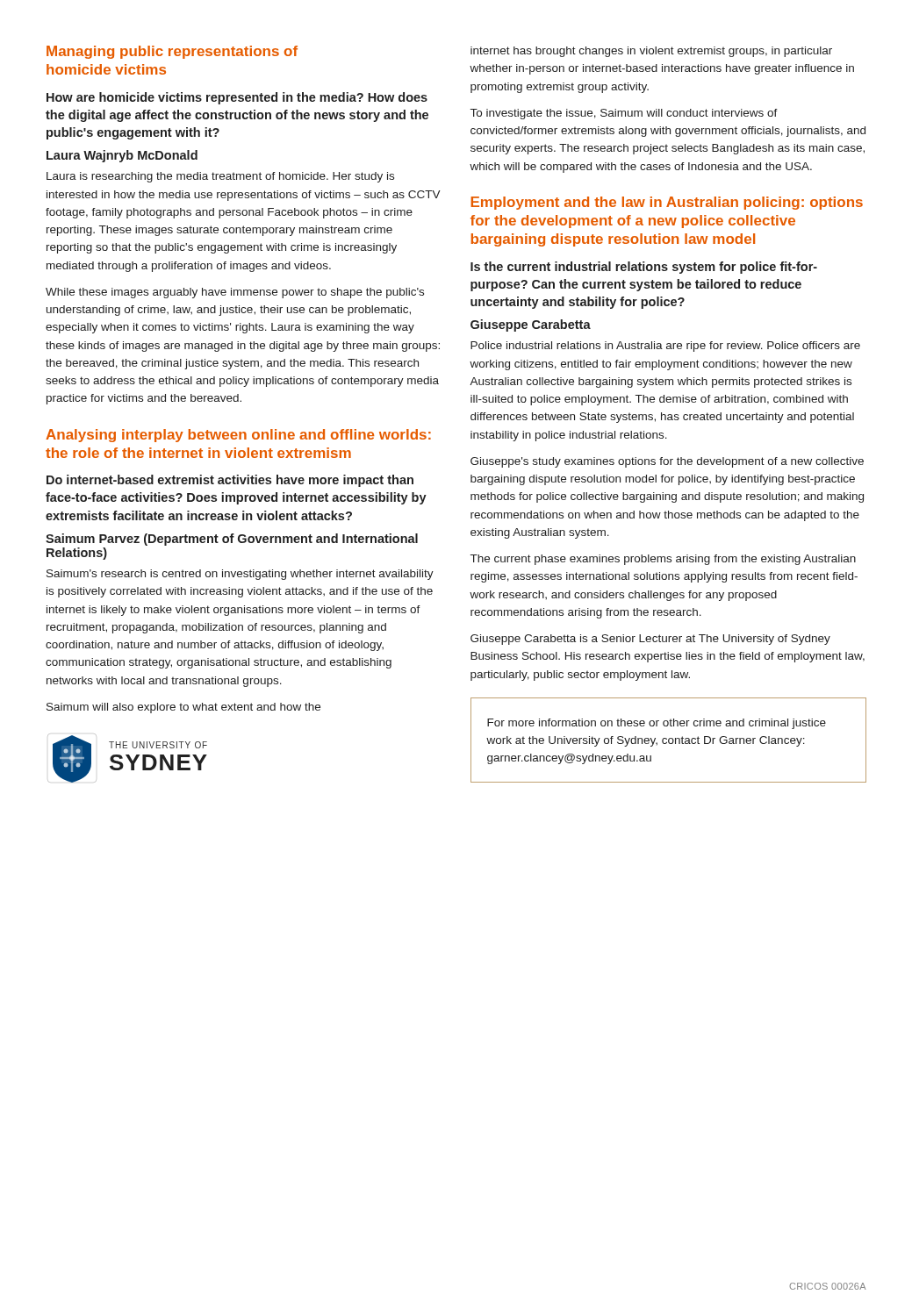Where is the passage that starts "For more information on these or other crime"?

click(668, 740)
